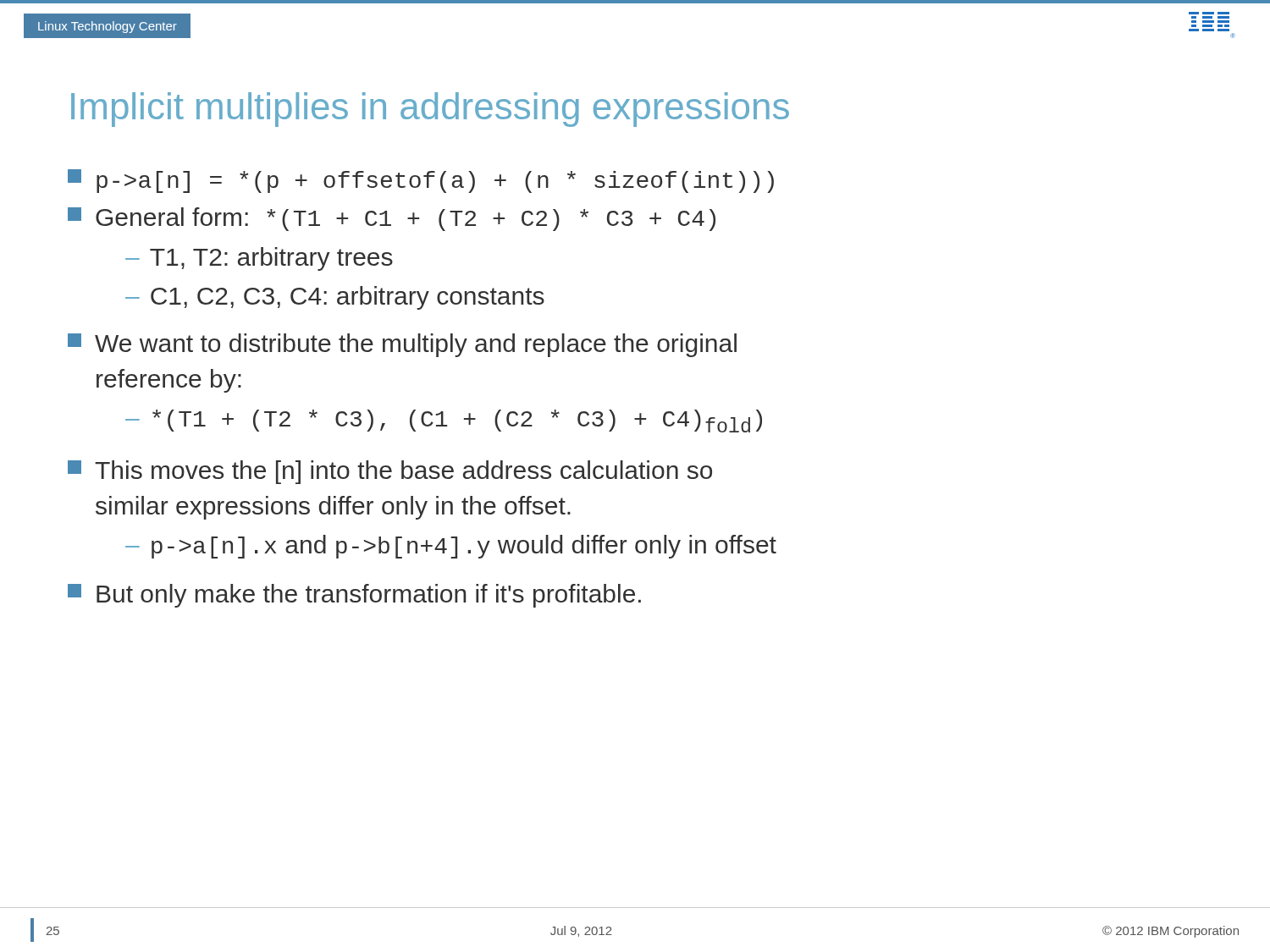1270x952 pixels.
Task: Point to the block beginning "We want to distribute the multiply and"
Action: pos(403,361)
